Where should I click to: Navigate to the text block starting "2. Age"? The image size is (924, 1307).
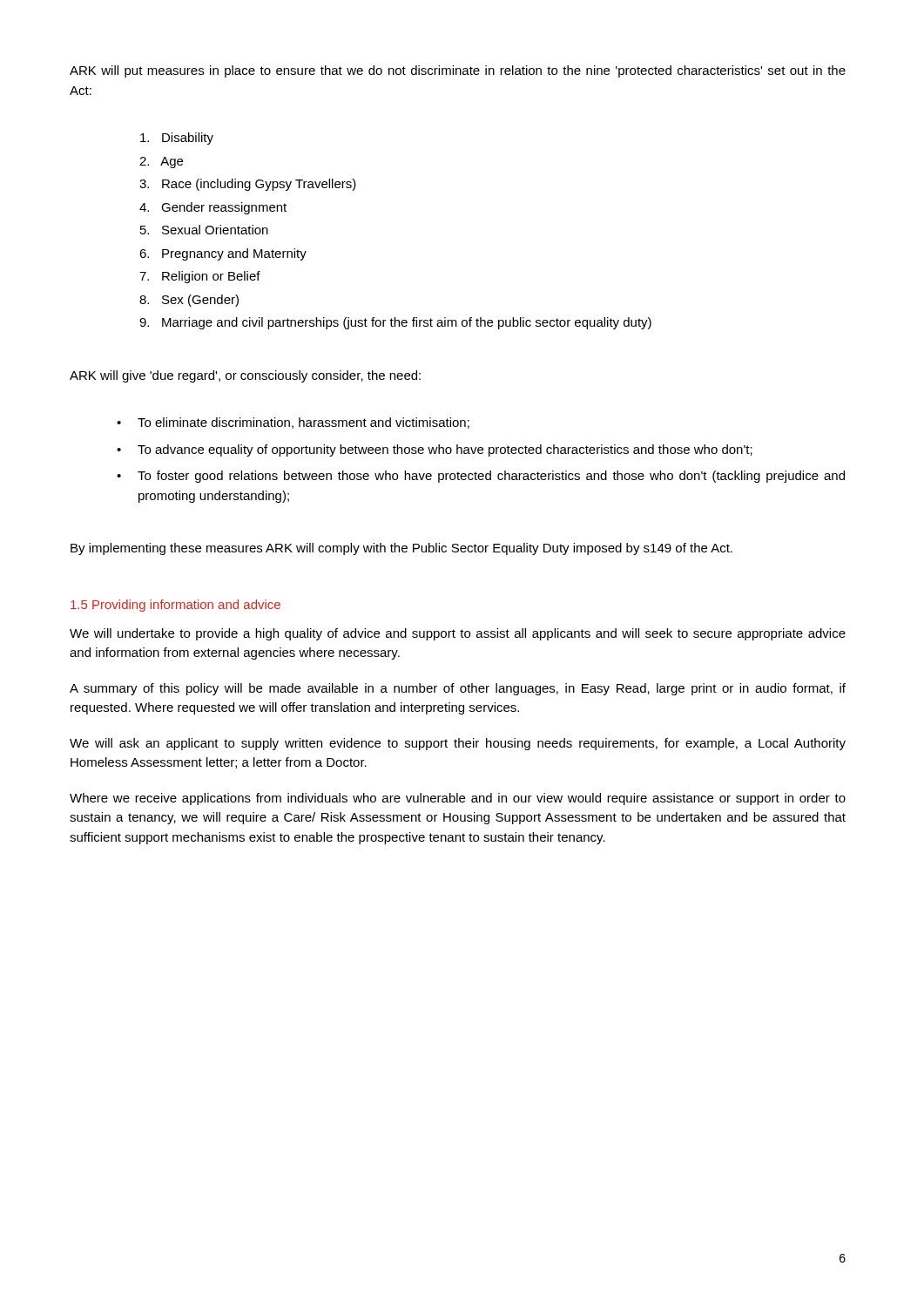(162, 160)
